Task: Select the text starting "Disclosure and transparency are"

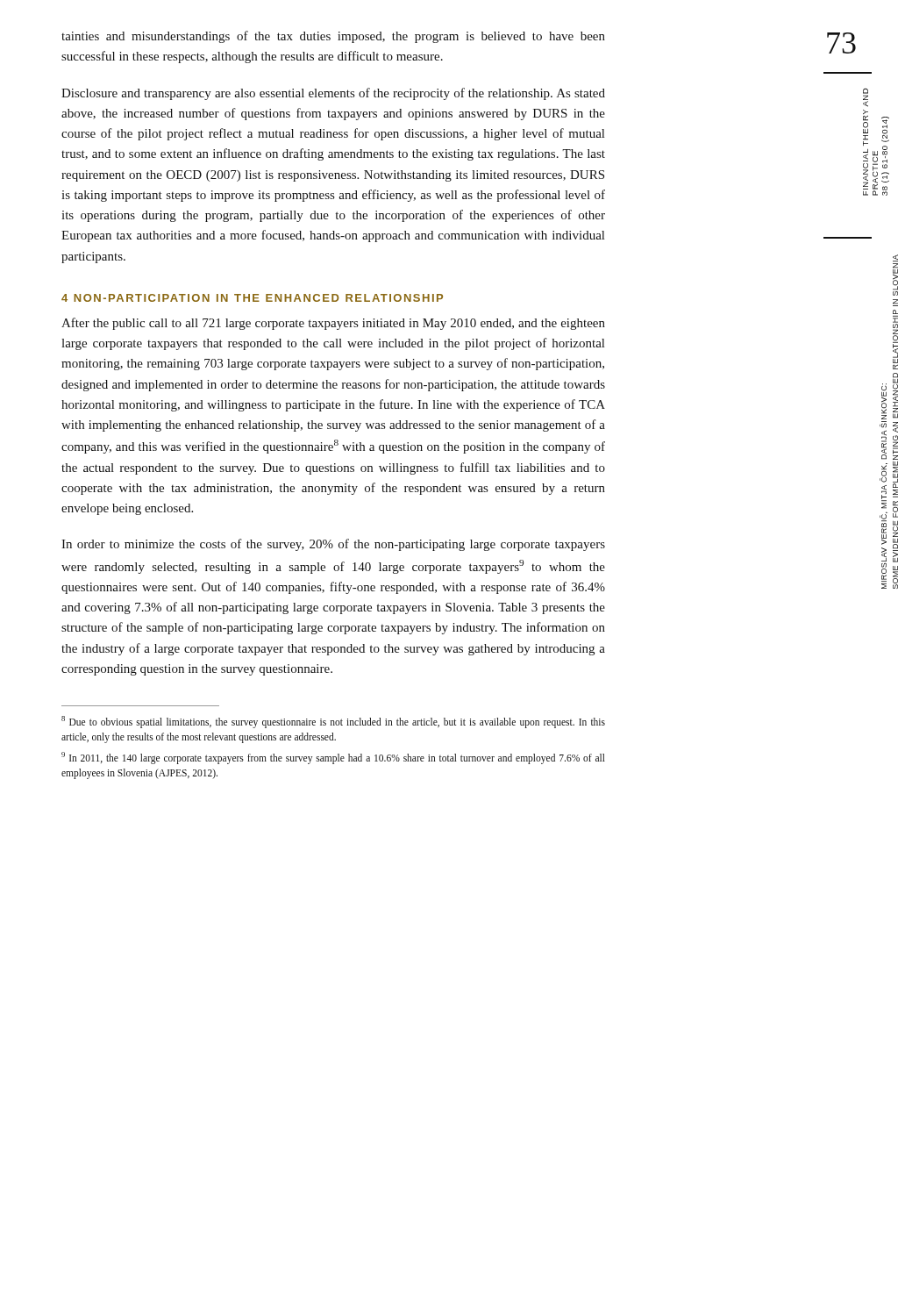Action: (333, 174)
